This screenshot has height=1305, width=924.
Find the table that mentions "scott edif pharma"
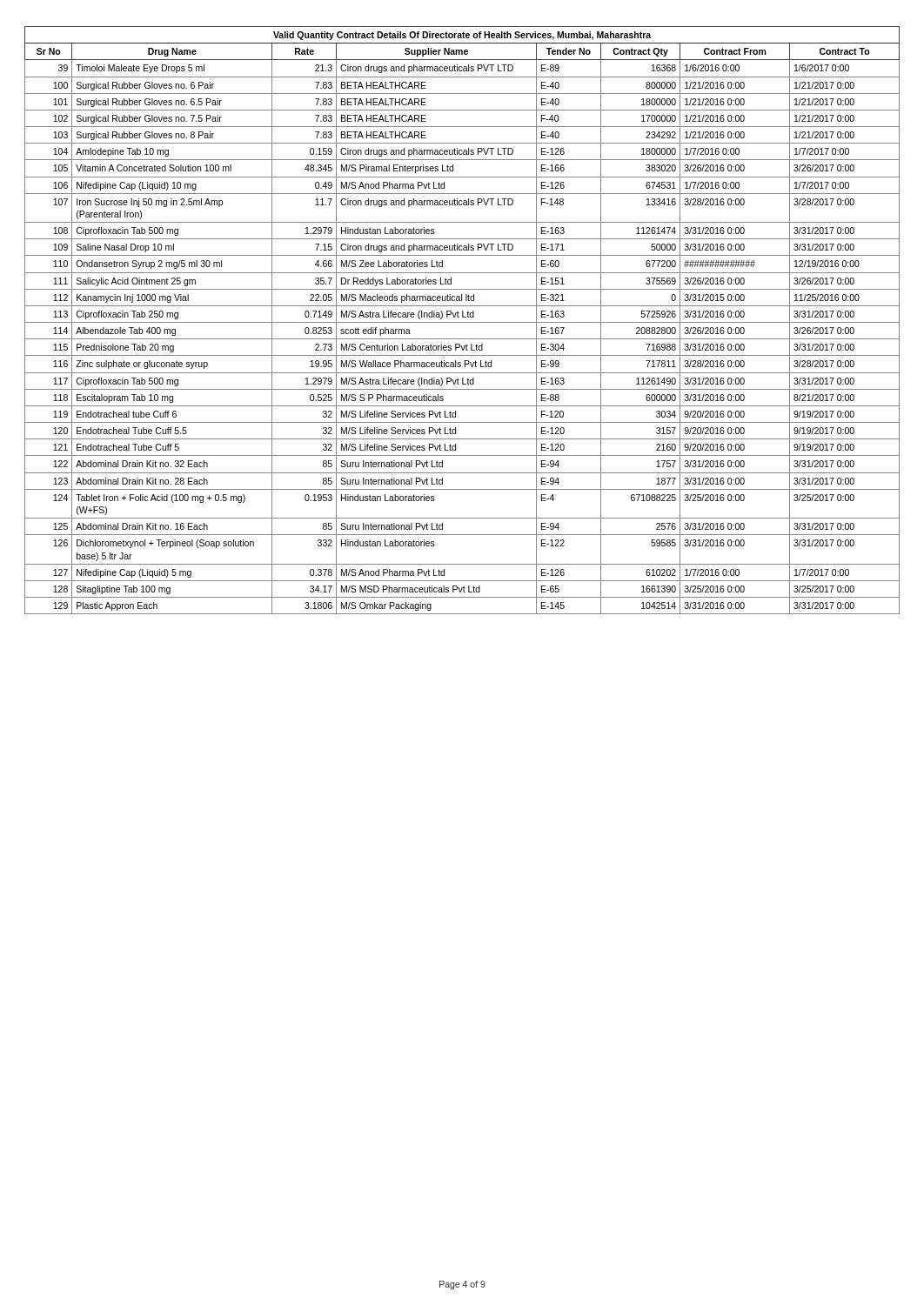pos(462,320)
